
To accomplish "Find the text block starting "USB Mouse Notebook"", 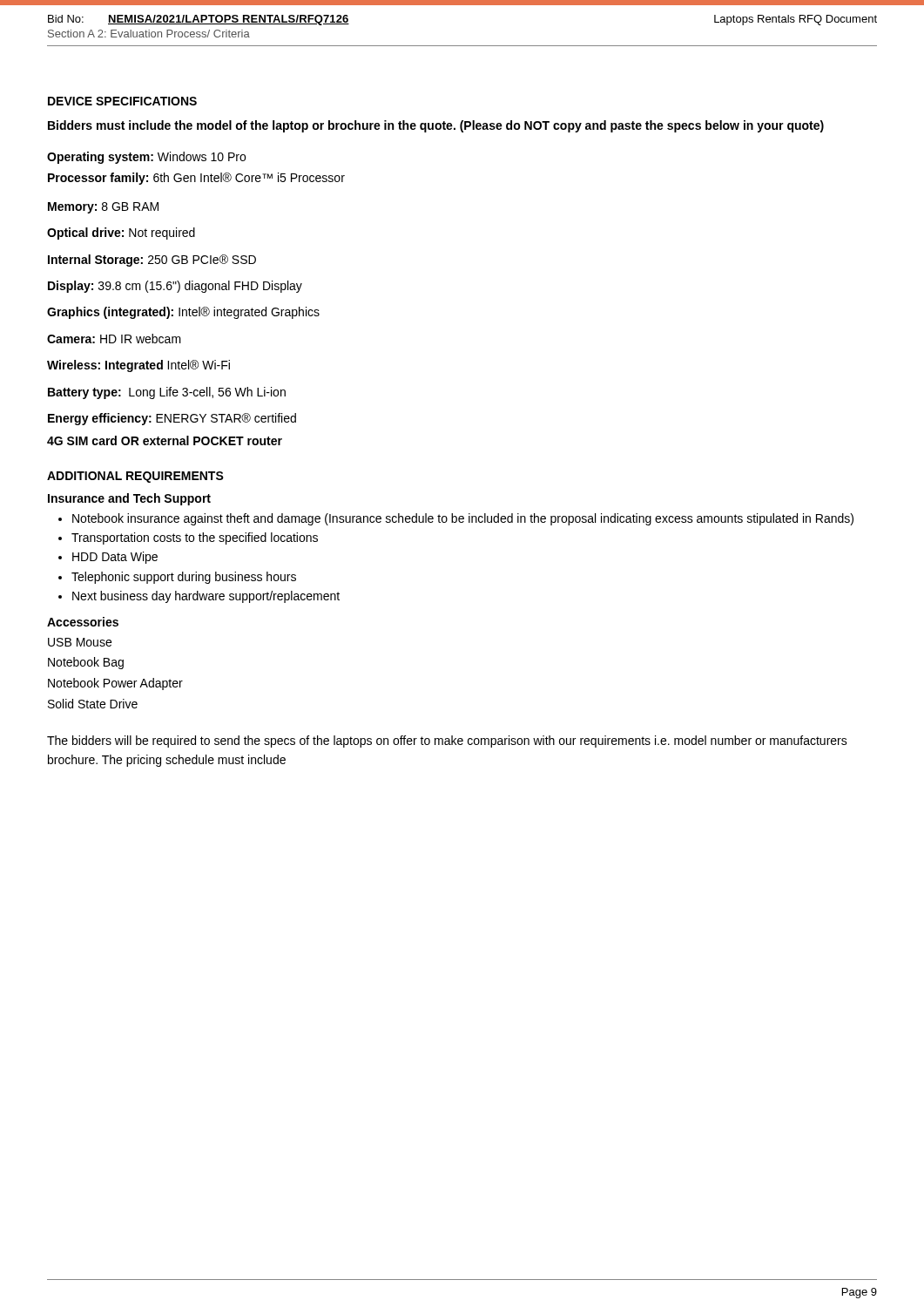I will tap(115, 673).
